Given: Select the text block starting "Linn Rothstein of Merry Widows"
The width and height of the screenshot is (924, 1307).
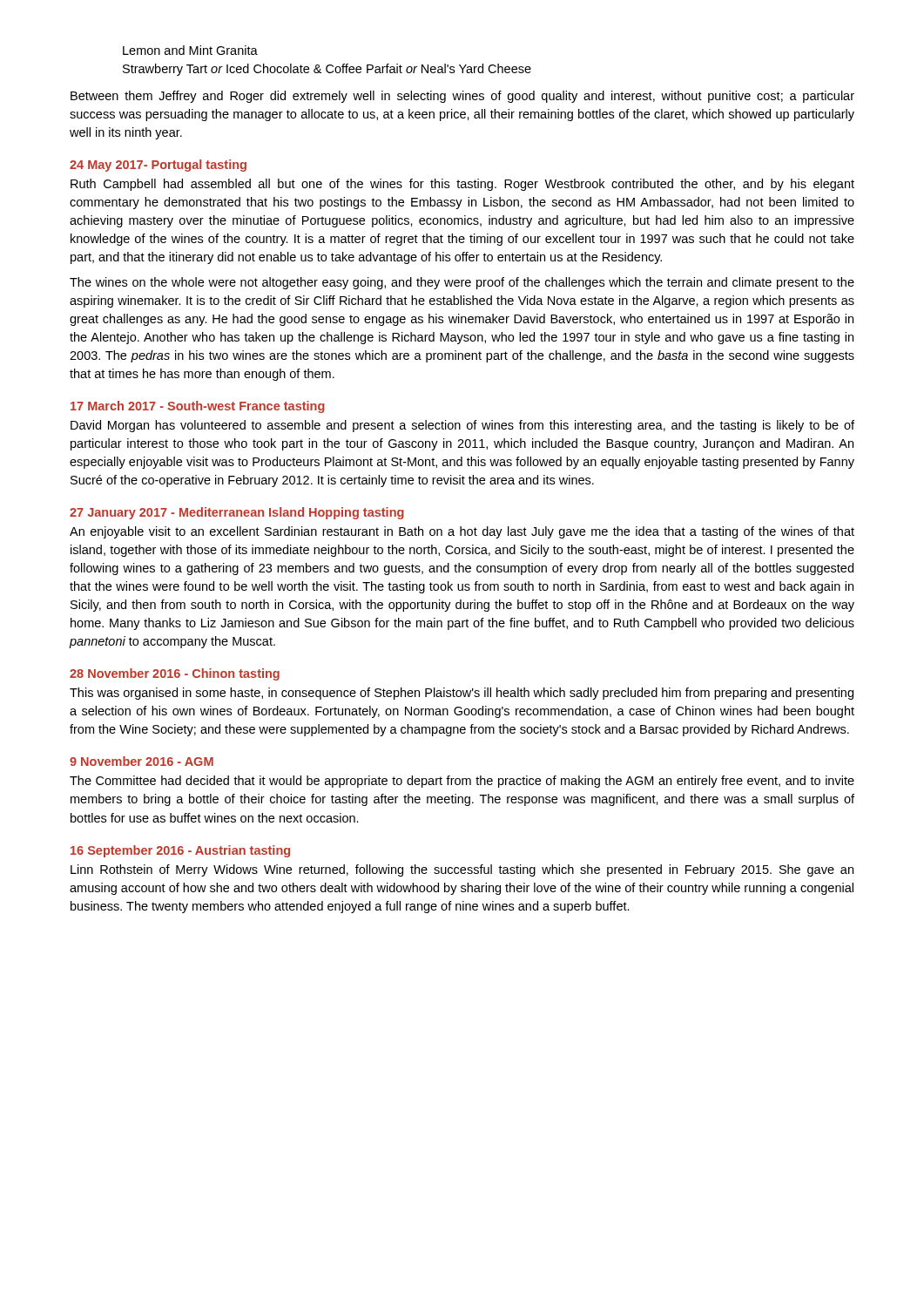Looking at the screenshot, I should point(462,888).
